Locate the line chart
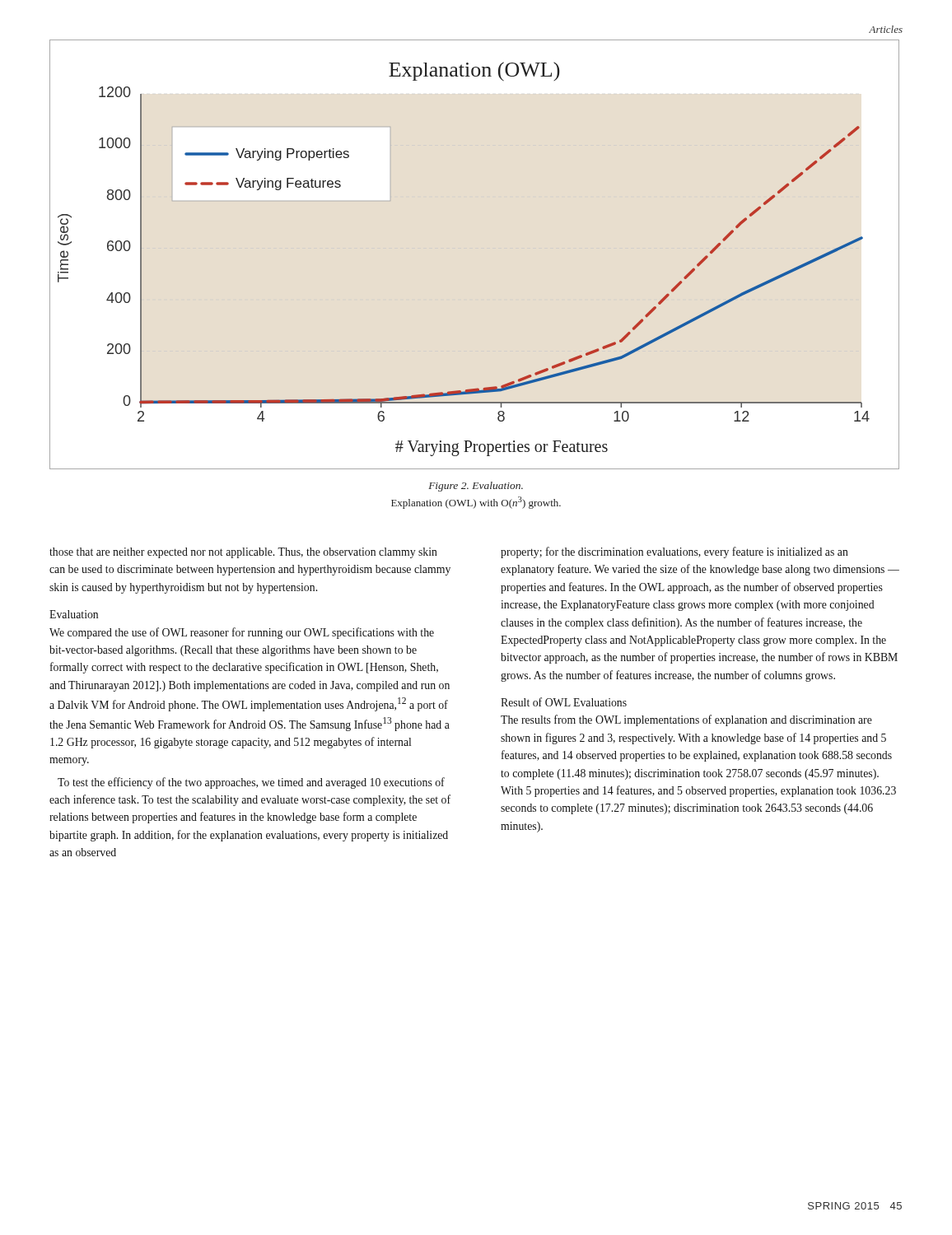This screenshot has height=1235, width=952. [x=474, y=254]
